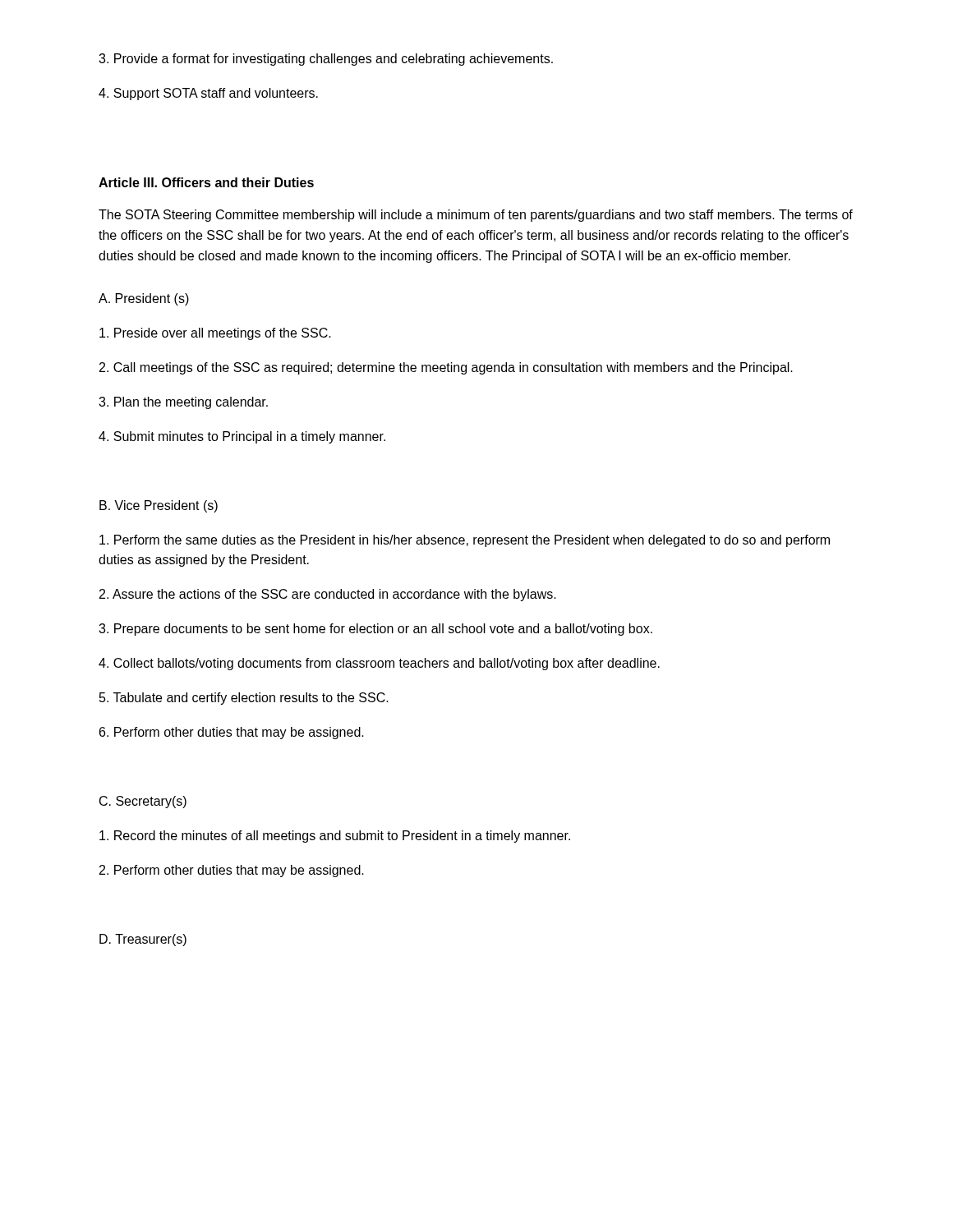The height and width of the screenshot is (1232, 953).
Task: Where is the passage that starts "4. Submit minutes to Principal"?
Action: pos(242,437)
